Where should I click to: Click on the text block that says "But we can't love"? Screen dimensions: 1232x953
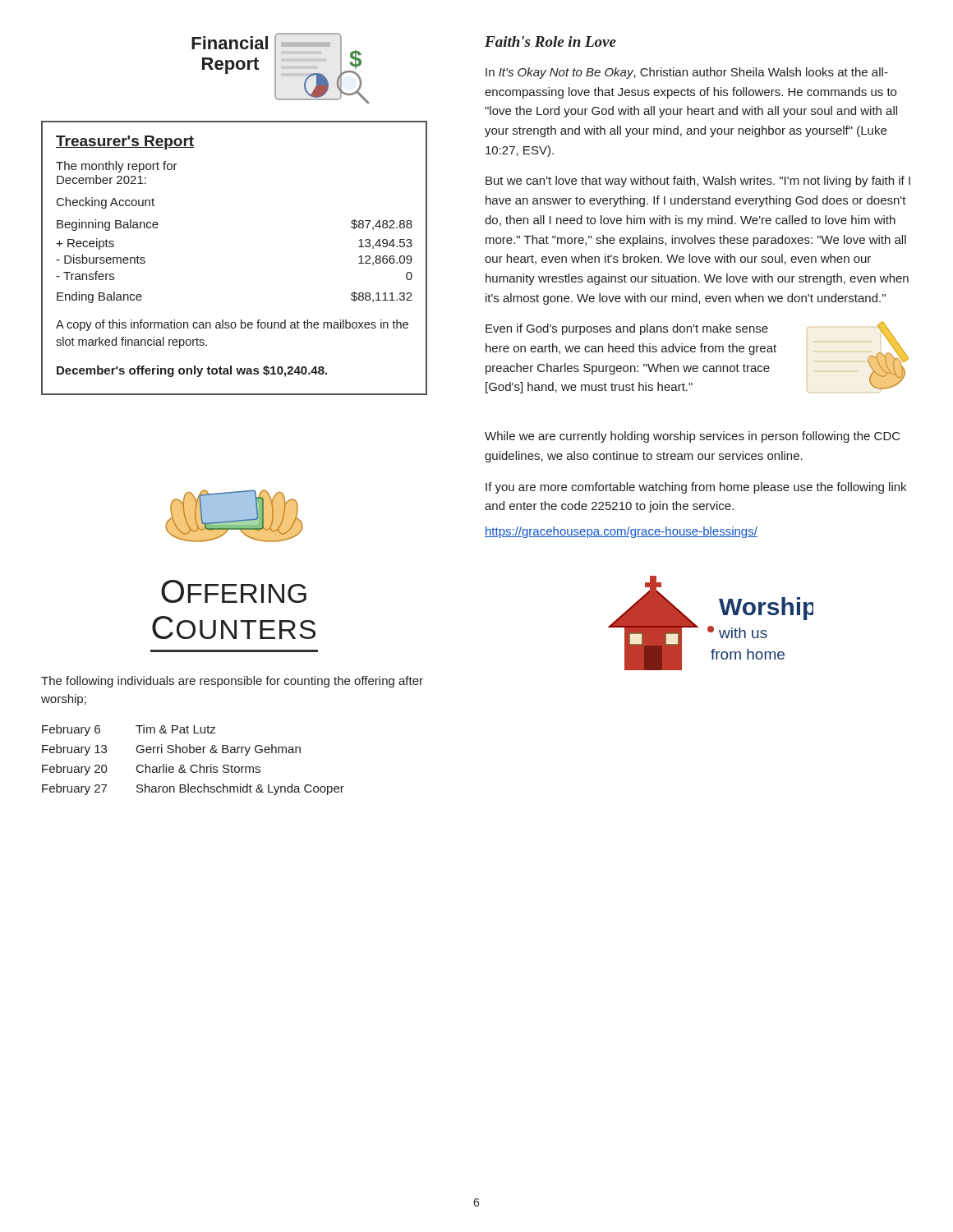pos(698,239)
